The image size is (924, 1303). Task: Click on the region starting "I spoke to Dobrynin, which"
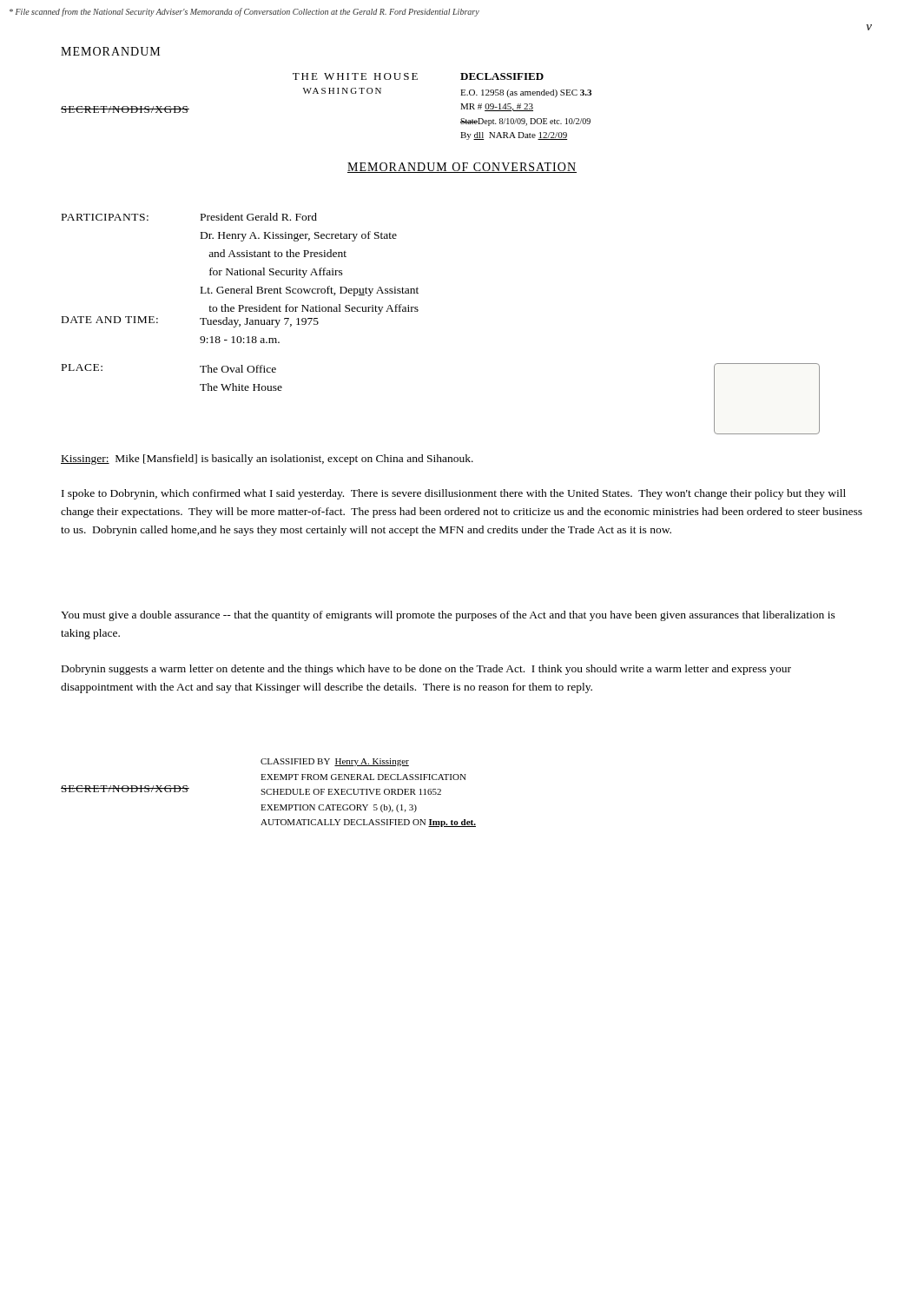[462, 511]
